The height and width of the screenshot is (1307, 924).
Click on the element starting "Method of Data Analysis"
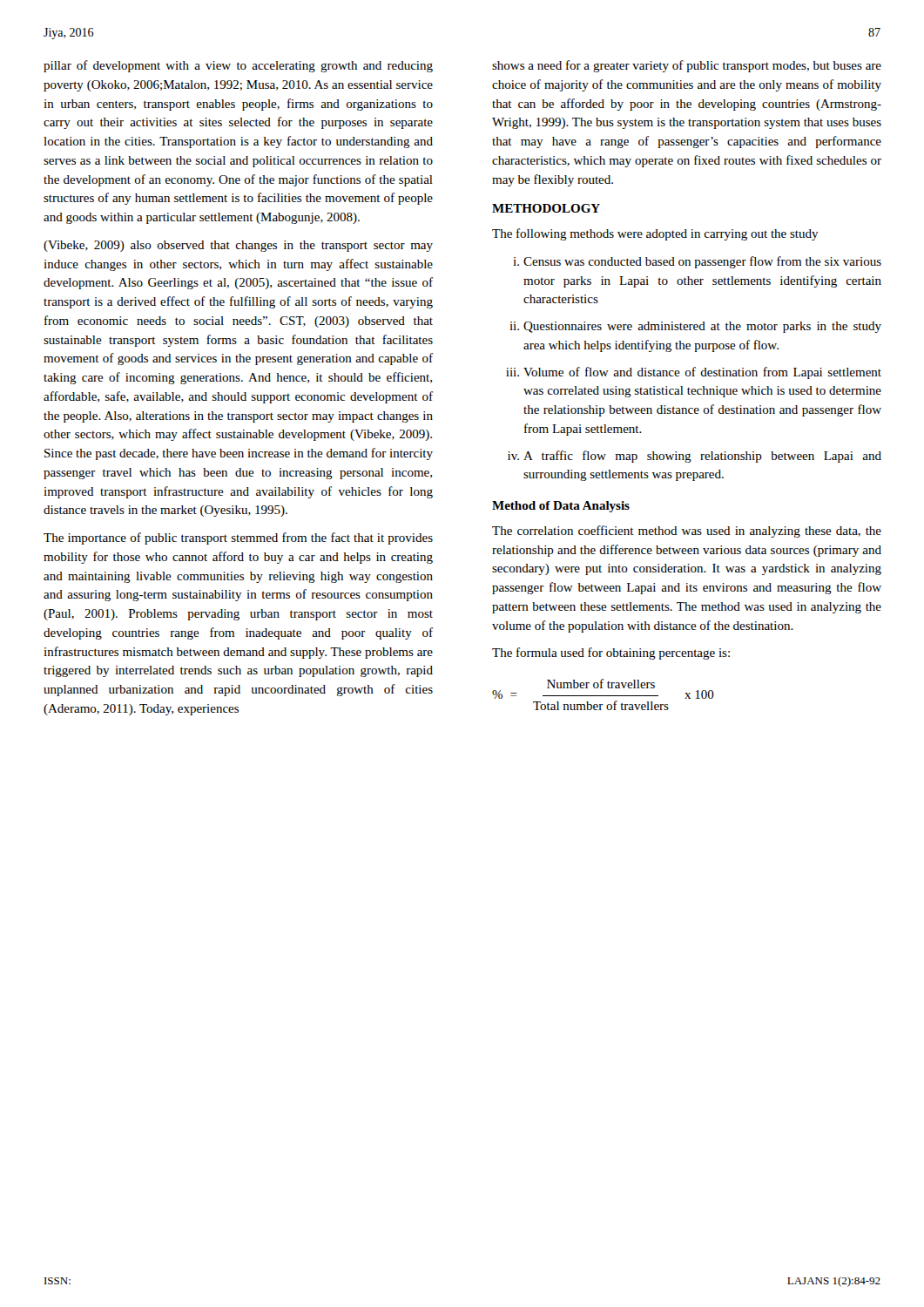[561, 505]
